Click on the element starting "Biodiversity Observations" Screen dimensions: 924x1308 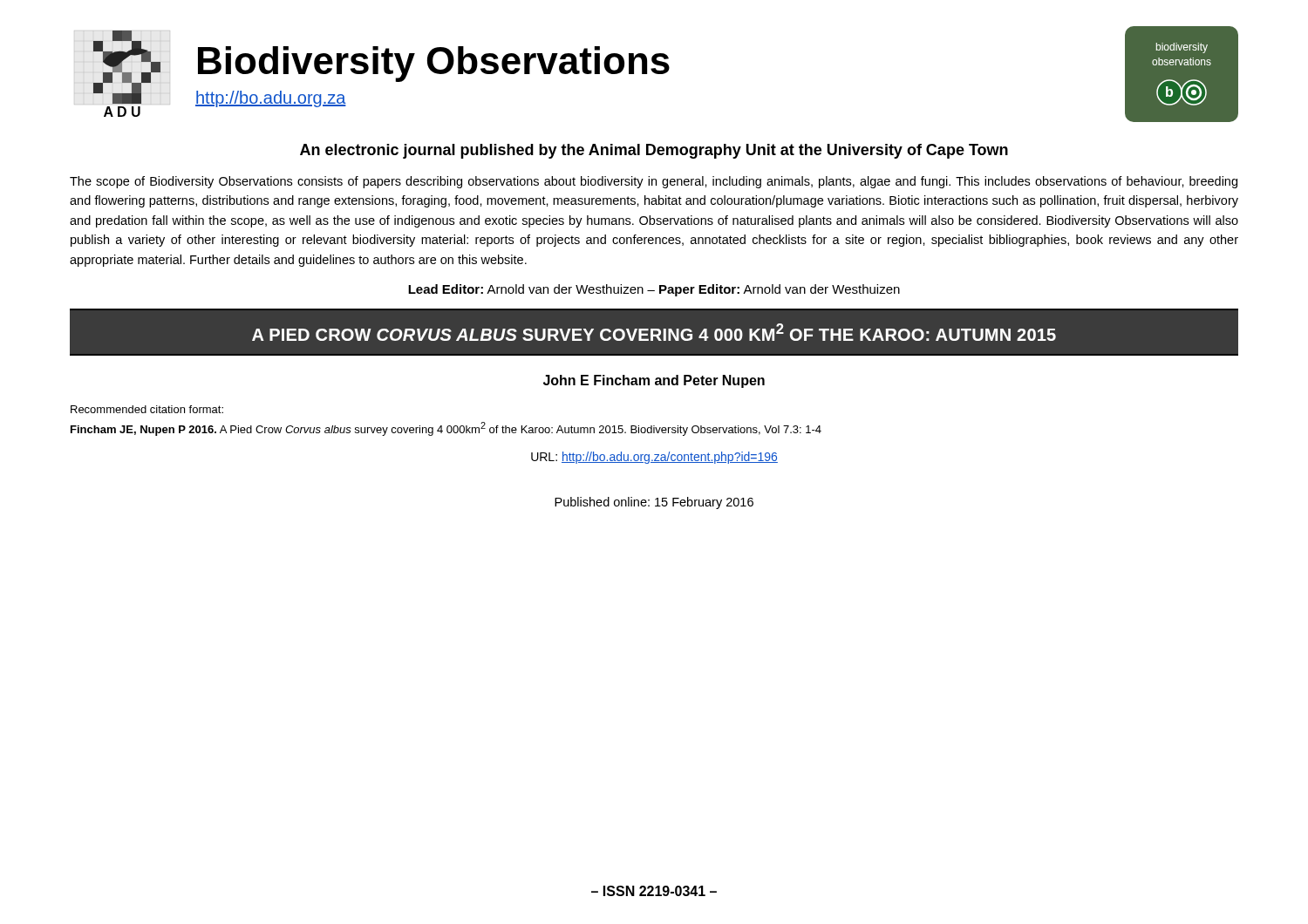click(433, 61)
